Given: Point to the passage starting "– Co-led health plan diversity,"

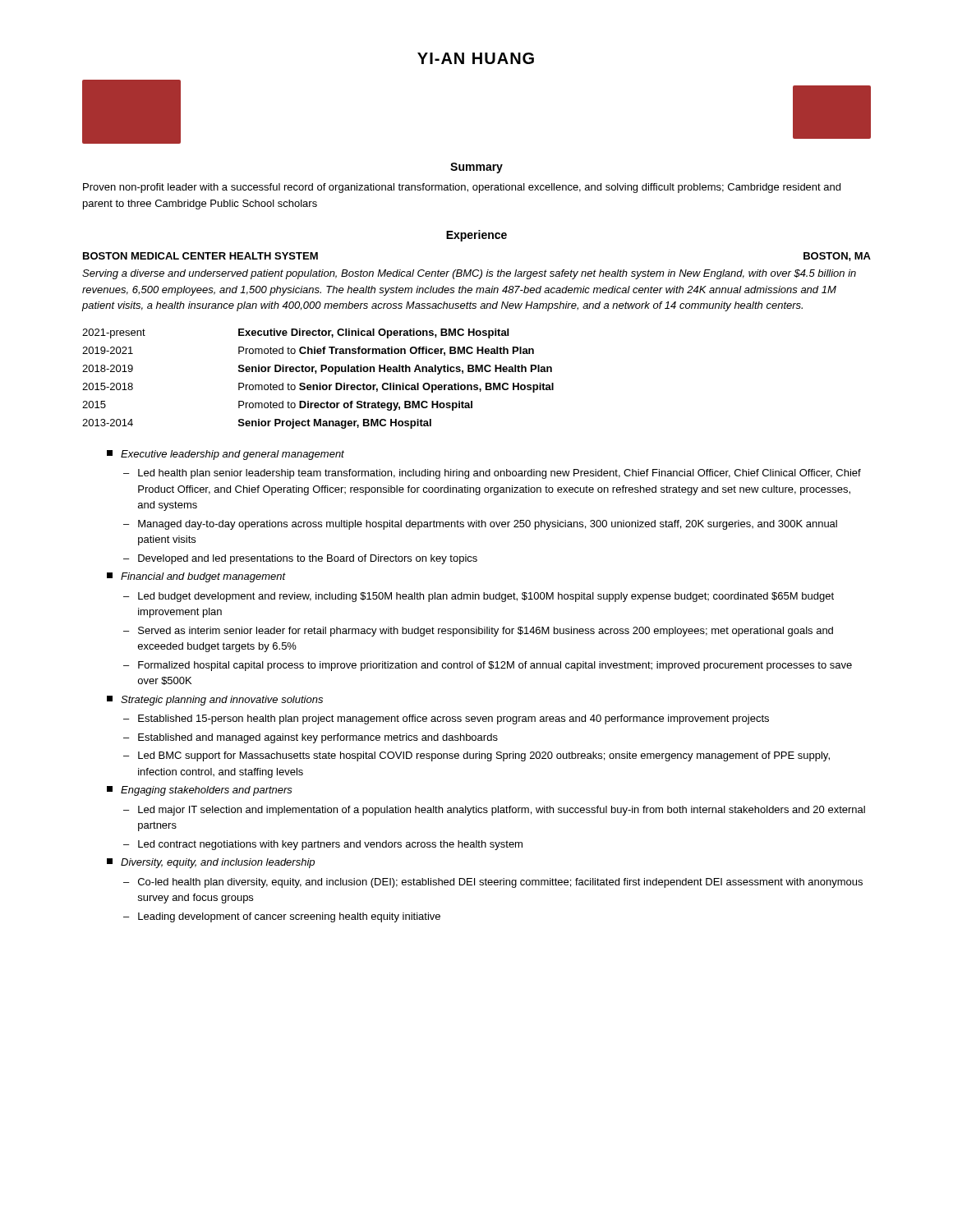Looking at the screenshot, I should pyautogui.click(x=497, y=890).
